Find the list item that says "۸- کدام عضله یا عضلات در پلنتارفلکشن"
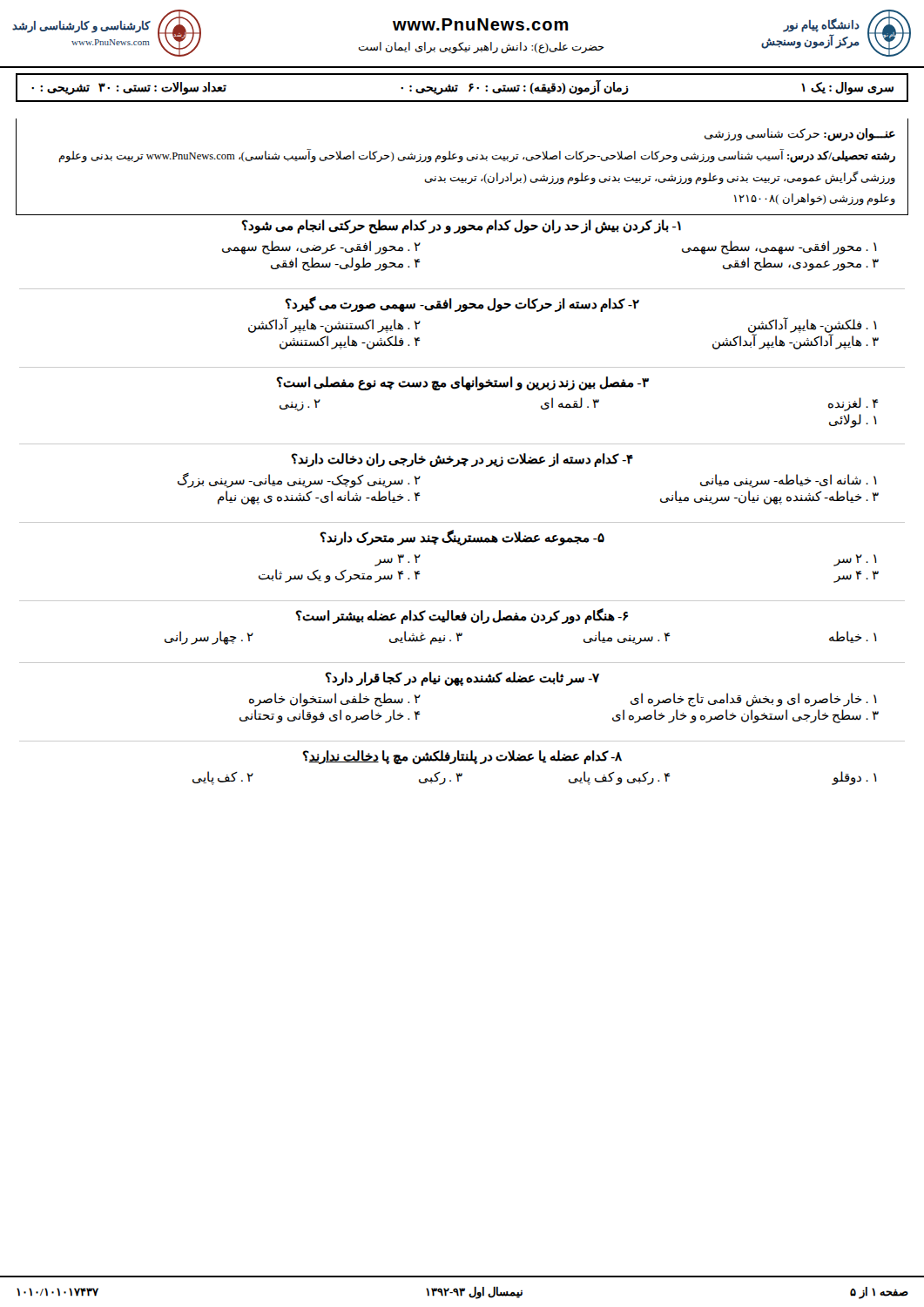This screenshot has width=924, height=1307. [462, 768]
